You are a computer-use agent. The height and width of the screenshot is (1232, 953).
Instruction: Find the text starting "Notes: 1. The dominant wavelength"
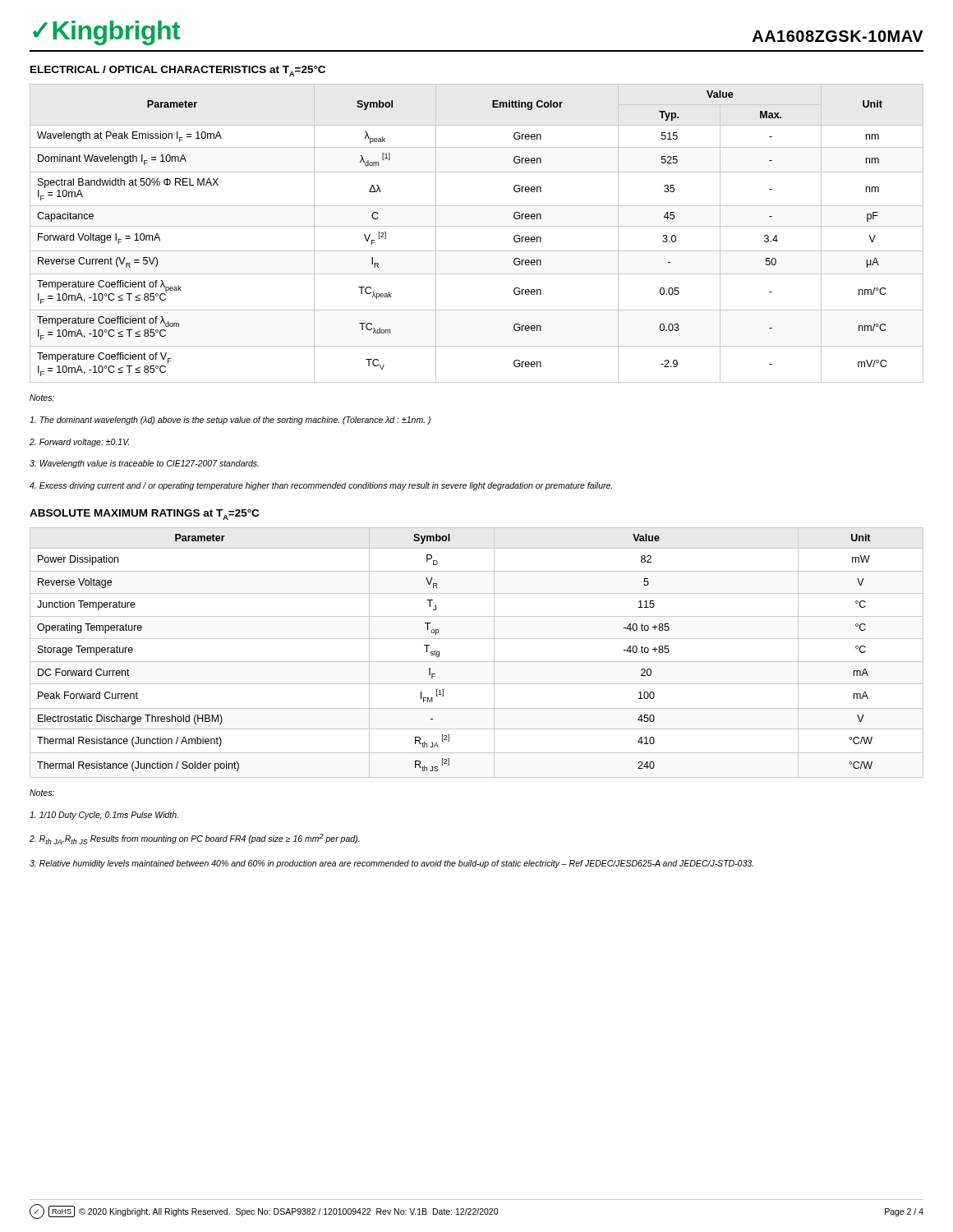click(42, 398)
